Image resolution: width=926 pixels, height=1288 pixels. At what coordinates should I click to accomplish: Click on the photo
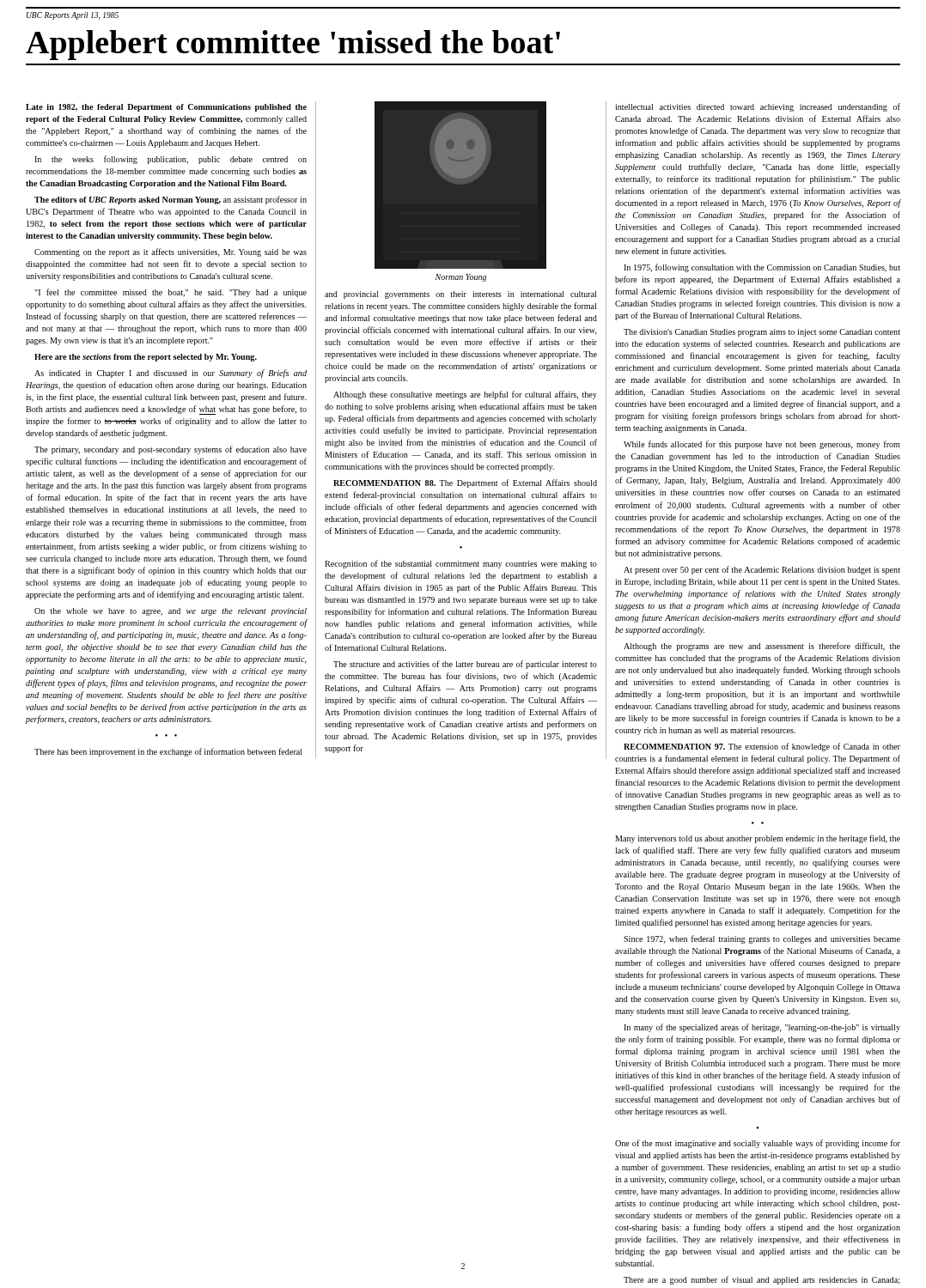(x=461, y=185)
